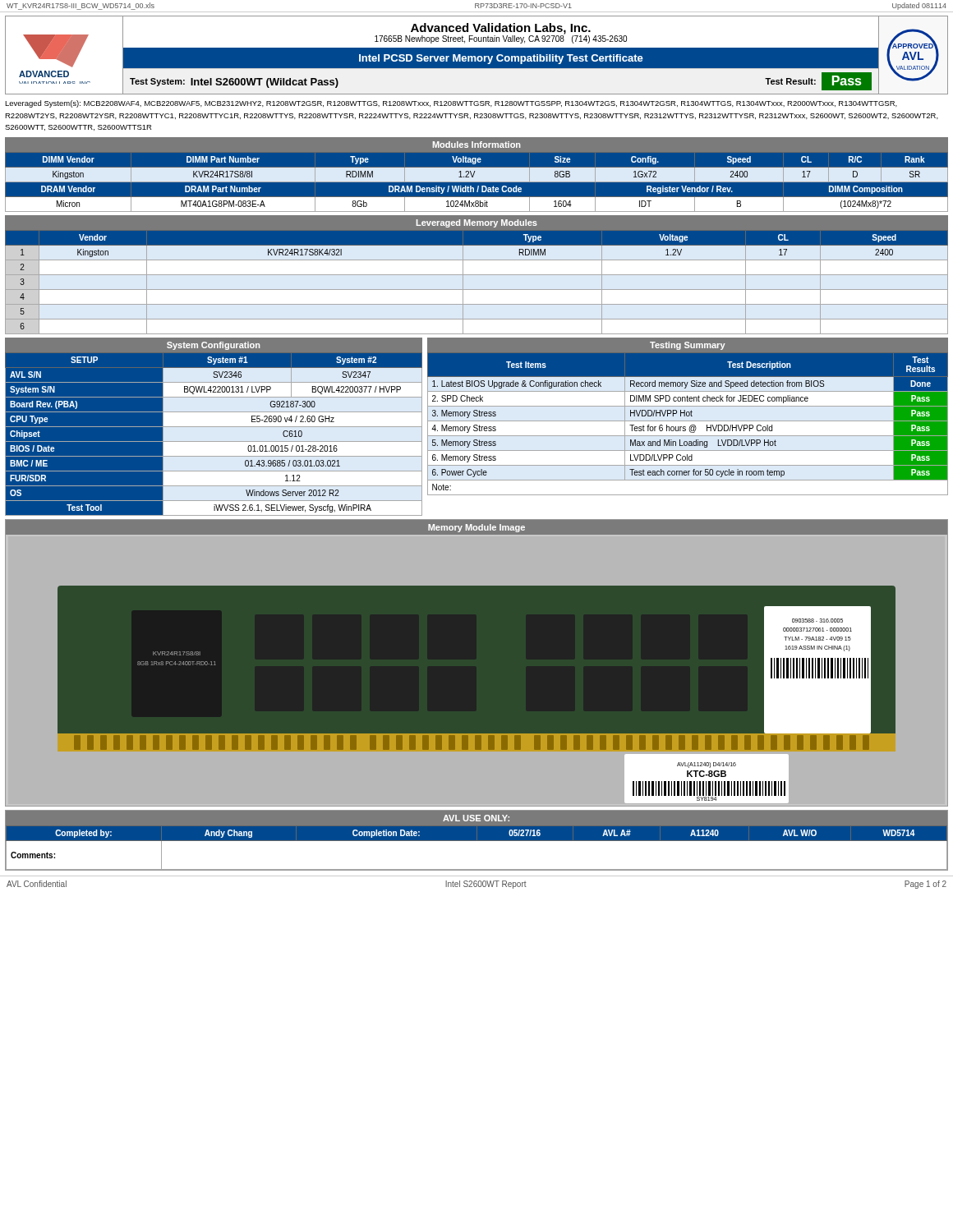Image resolution: width=953 pixels, height=1232 pixels.
Task: Find the table that mentions "Register Vendor / Rev."
Action: 476,182
